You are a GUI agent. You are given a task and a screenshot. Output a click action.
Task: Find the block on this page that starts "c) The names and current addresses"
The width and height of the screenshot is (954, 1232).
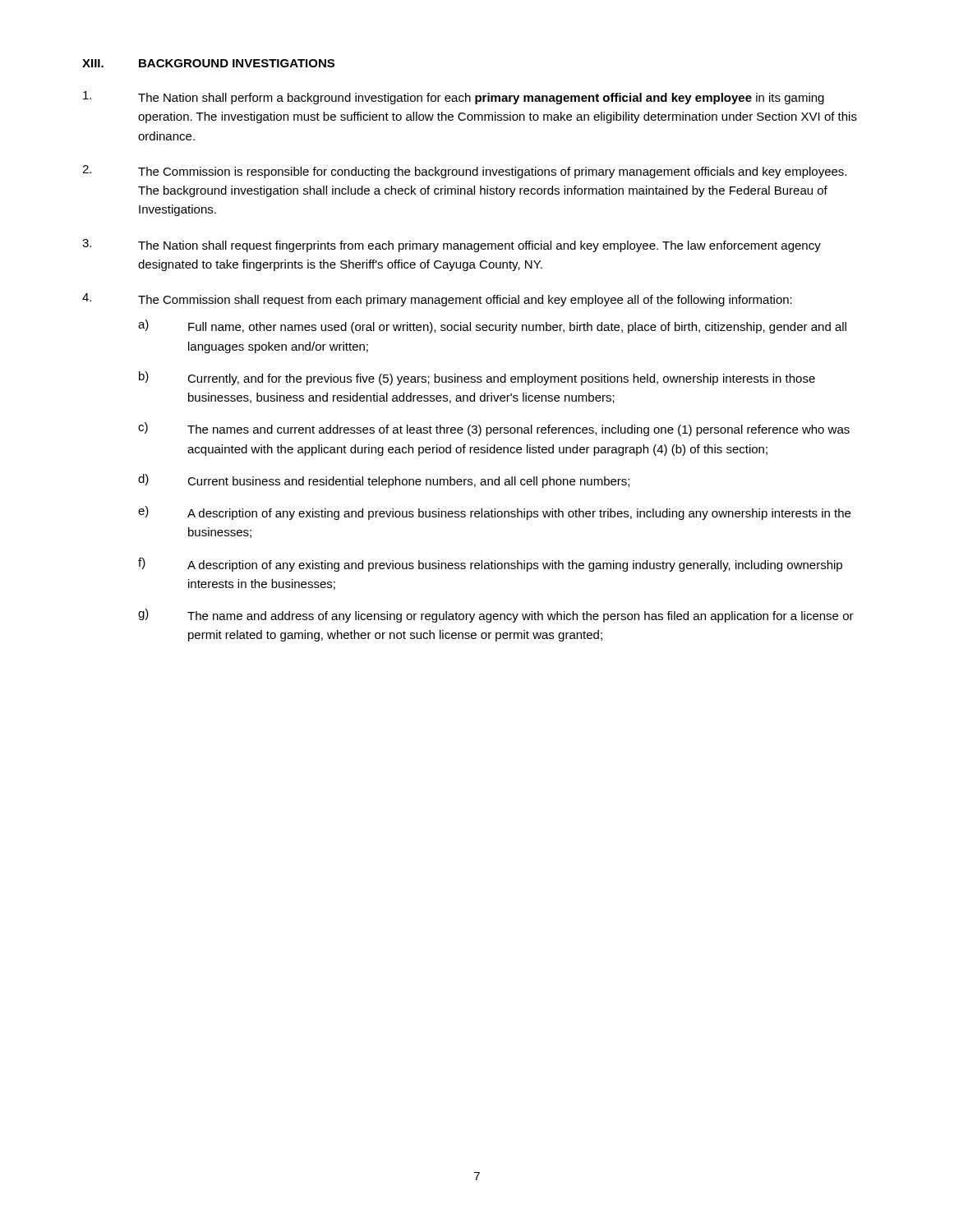pyautogui.click(x=505, y=439)
